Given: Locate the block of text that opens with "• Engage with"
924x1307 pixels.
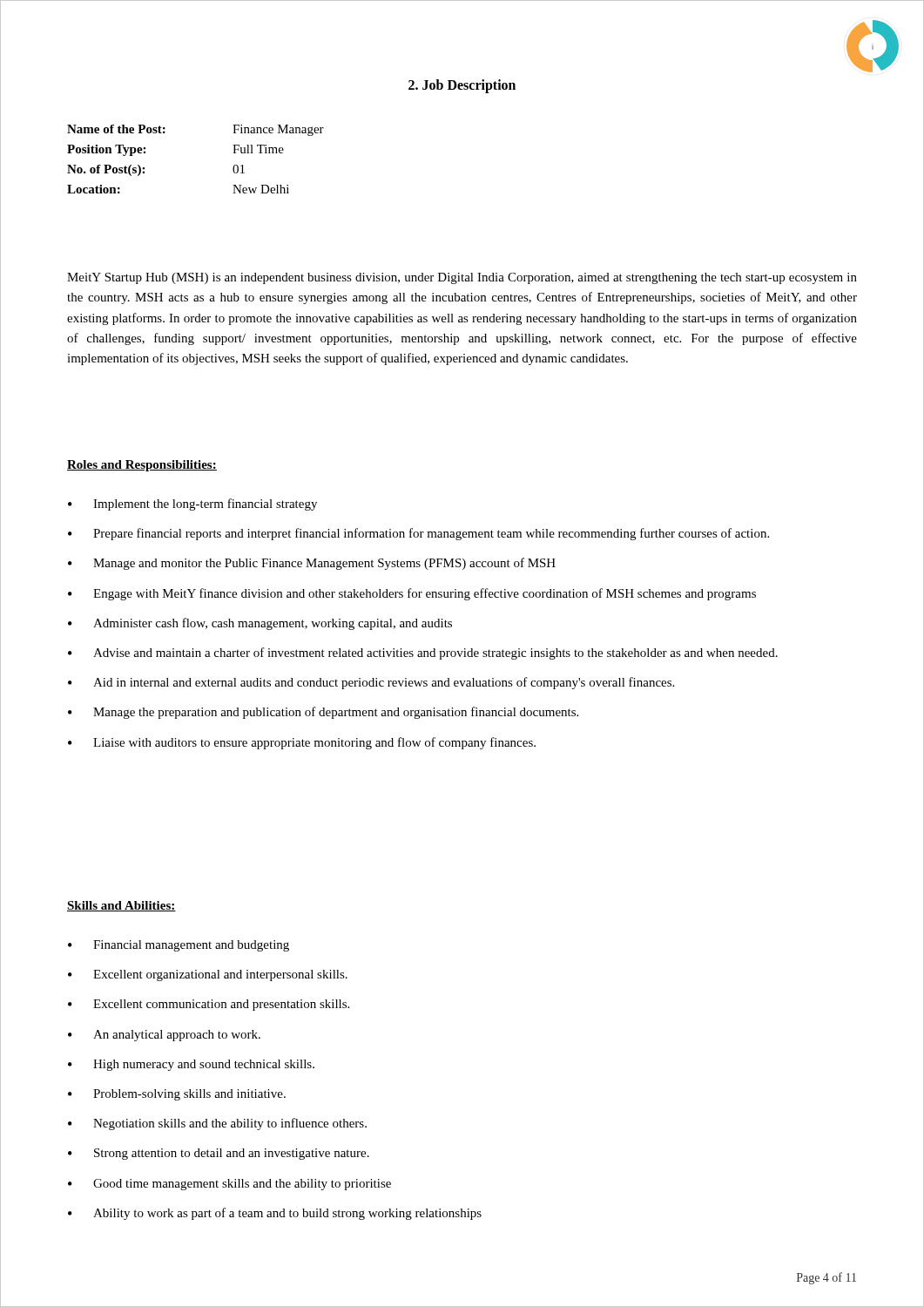Looking at the screenshot, I should pyautogui.click(x=412, y=594).
